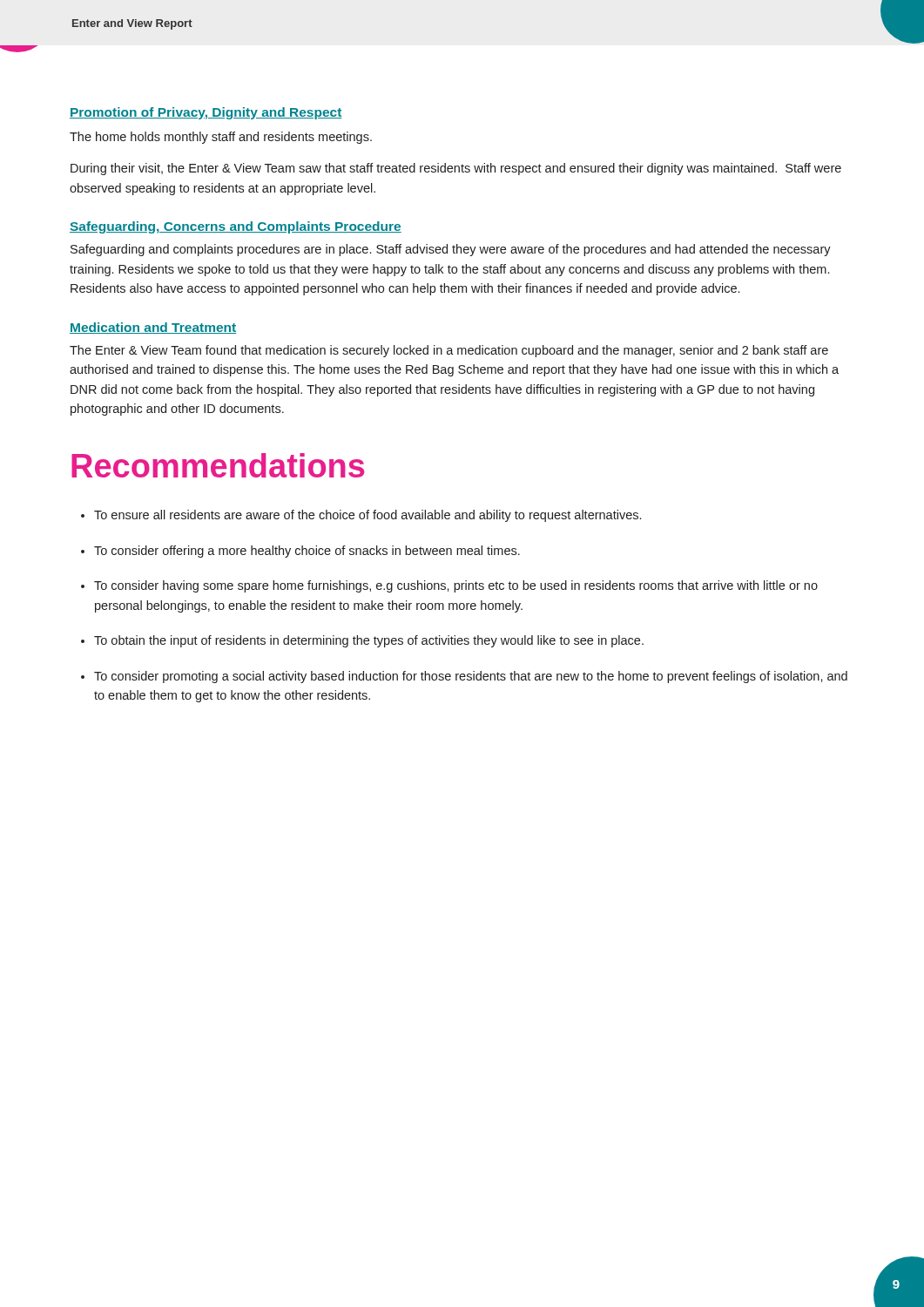Click on the block starting "To consider having"
This screenshot has width=924, height=1307.
point(456,596)
